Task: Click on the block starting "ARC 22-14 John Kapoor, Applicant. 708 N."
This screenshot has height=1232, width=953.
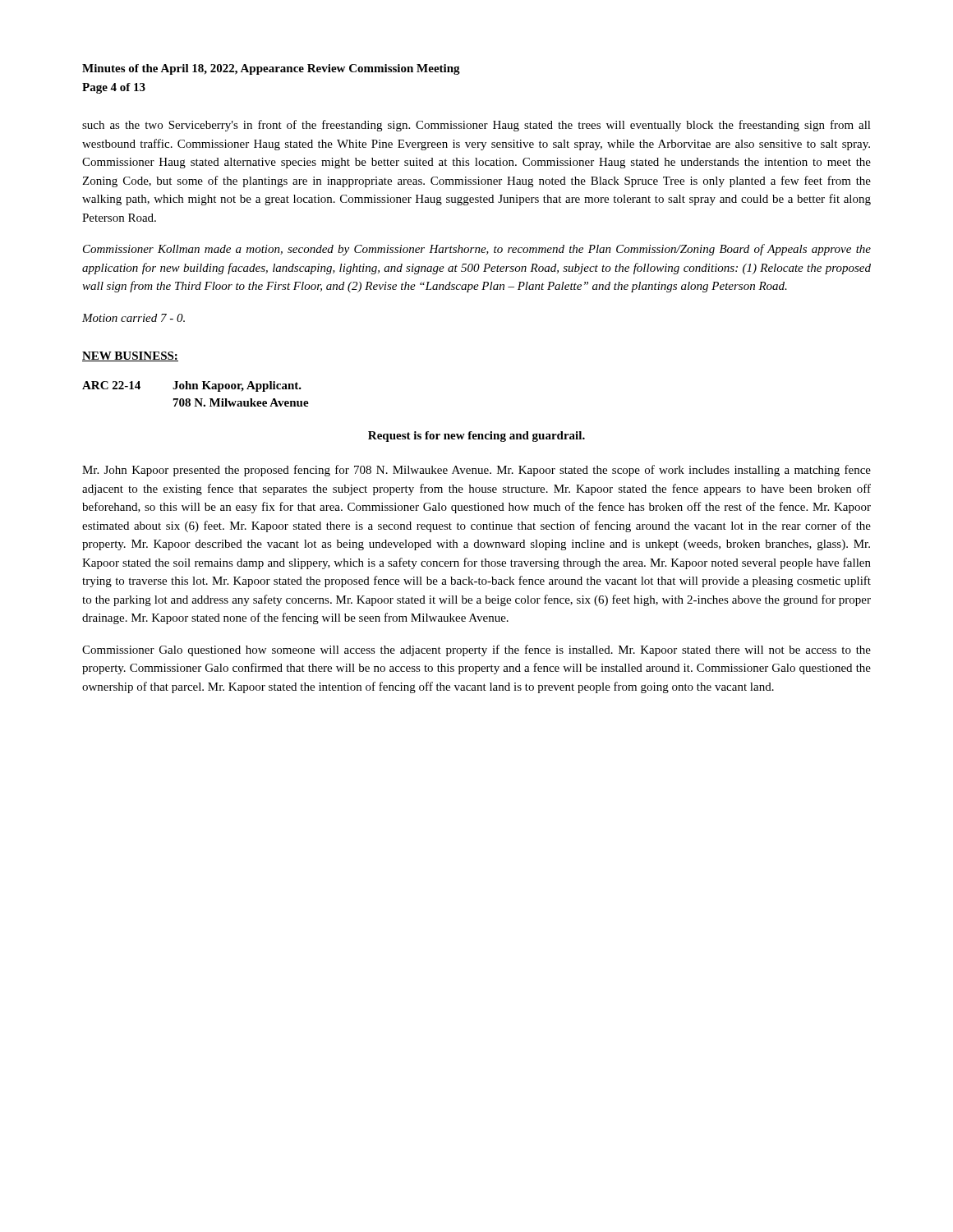Action: pos(192,386)
